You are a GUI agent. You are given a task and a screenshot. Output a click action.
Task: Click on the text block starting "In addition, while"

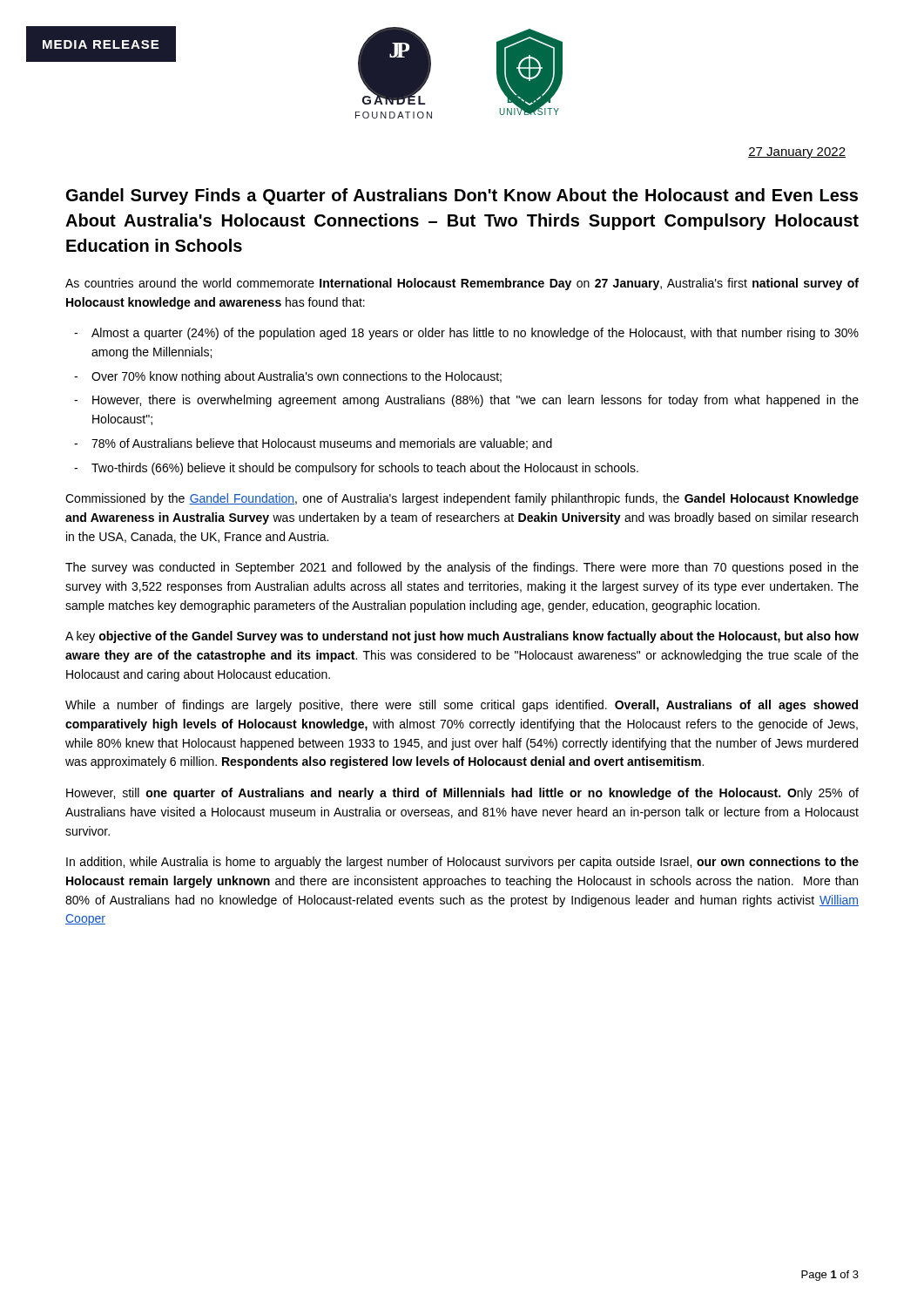(x=462, y=890)
